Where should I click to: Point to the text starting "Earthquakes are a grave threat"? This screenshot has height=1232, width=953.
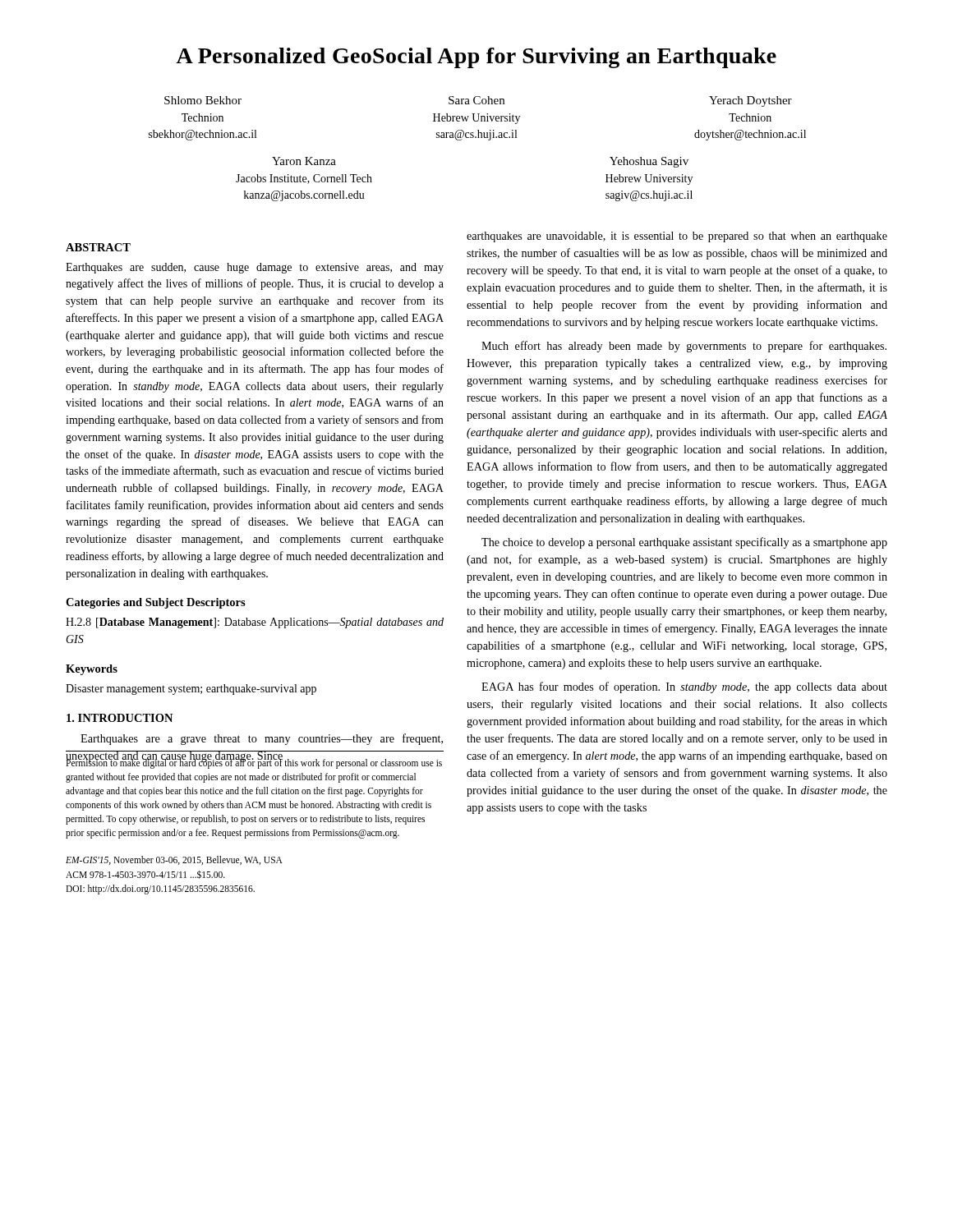[255, 747]
